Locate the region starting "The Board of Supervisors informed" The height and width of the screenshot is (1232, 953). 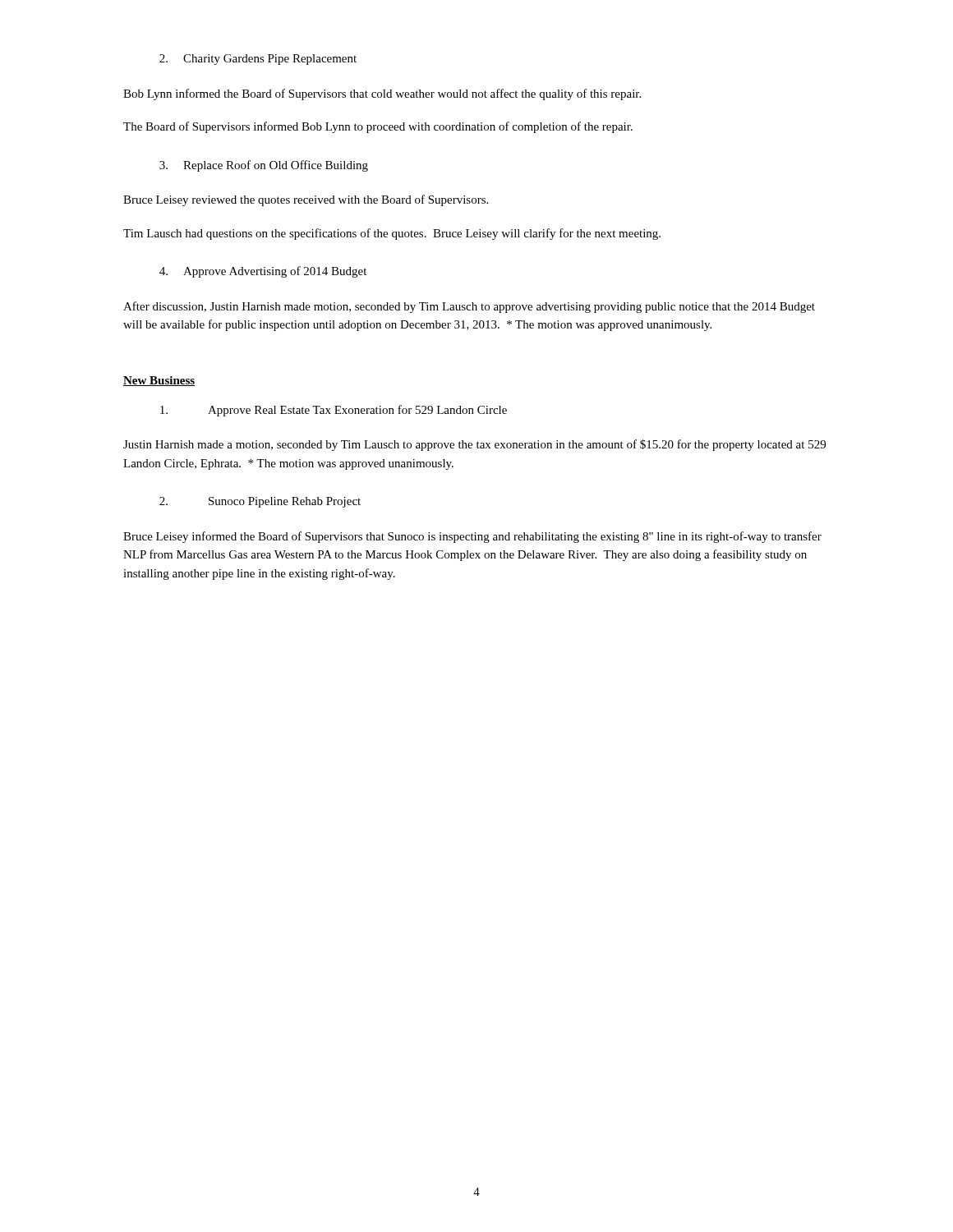coord(378,126)
